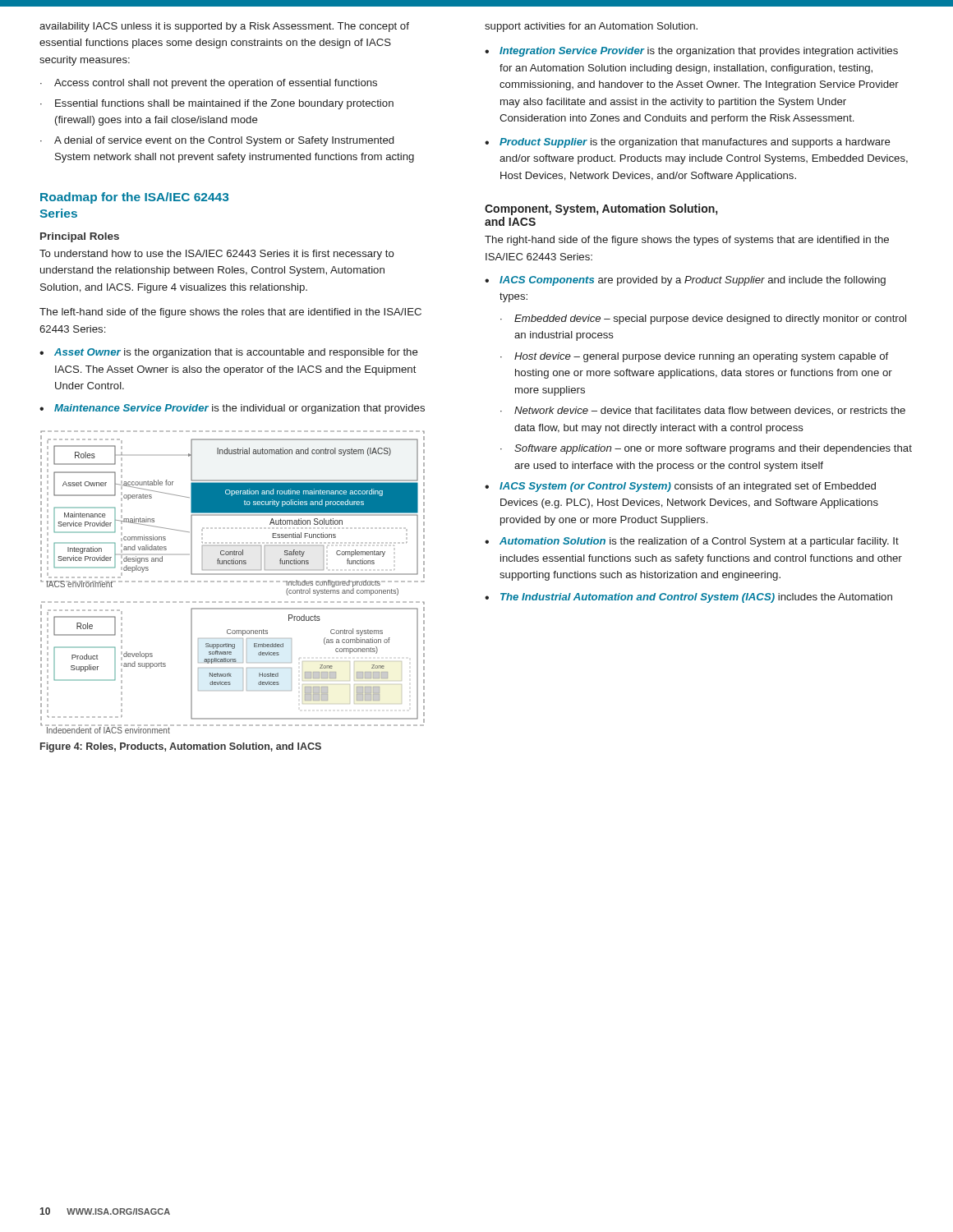This screenshot has height=1232, width=953.
Task: Find the block on this page that starts "To understand how to"
Action: [217, 270]
